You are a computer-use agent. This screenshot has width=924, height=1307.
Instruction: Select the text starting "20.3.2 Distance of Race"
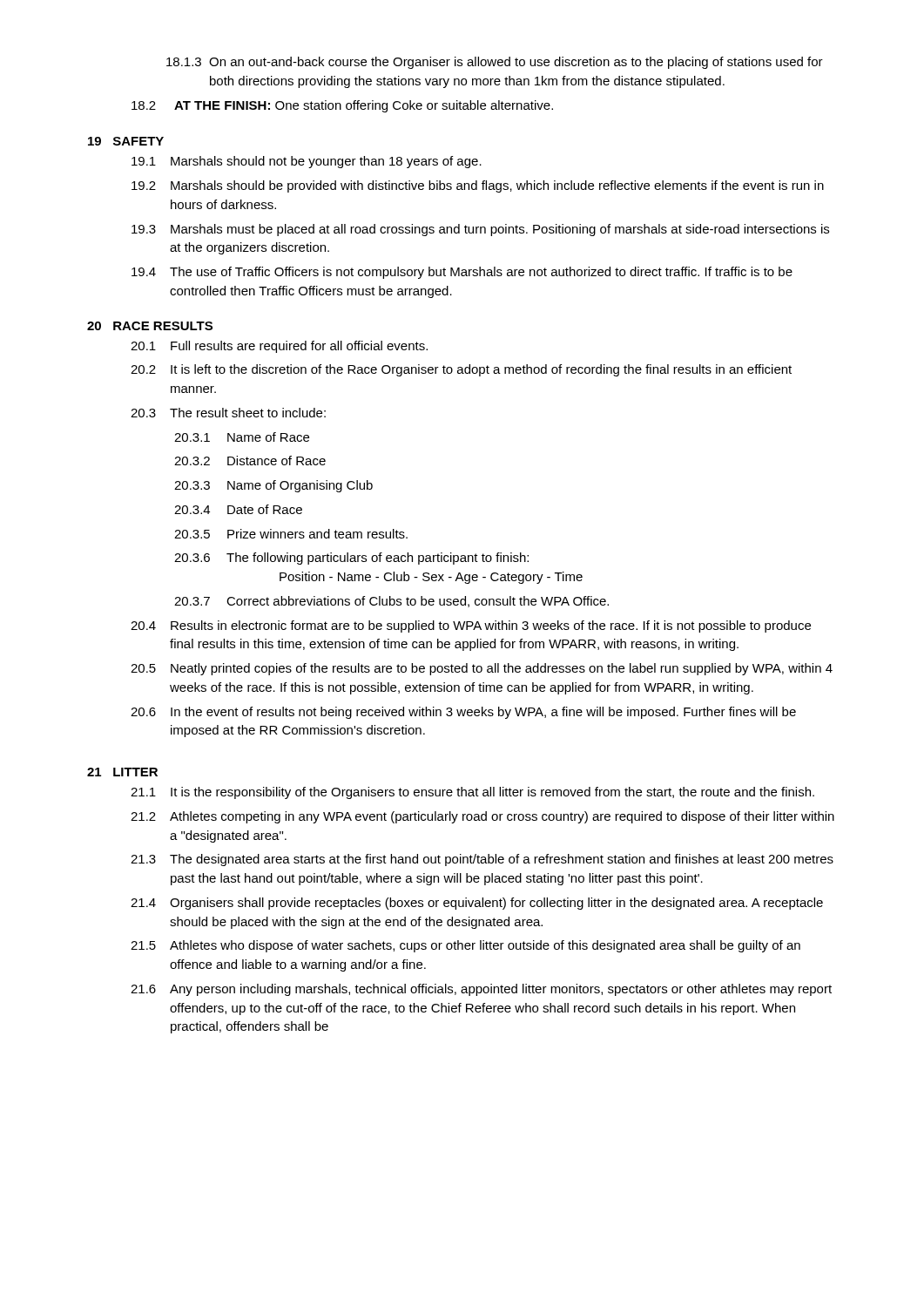tap(250, 461)
